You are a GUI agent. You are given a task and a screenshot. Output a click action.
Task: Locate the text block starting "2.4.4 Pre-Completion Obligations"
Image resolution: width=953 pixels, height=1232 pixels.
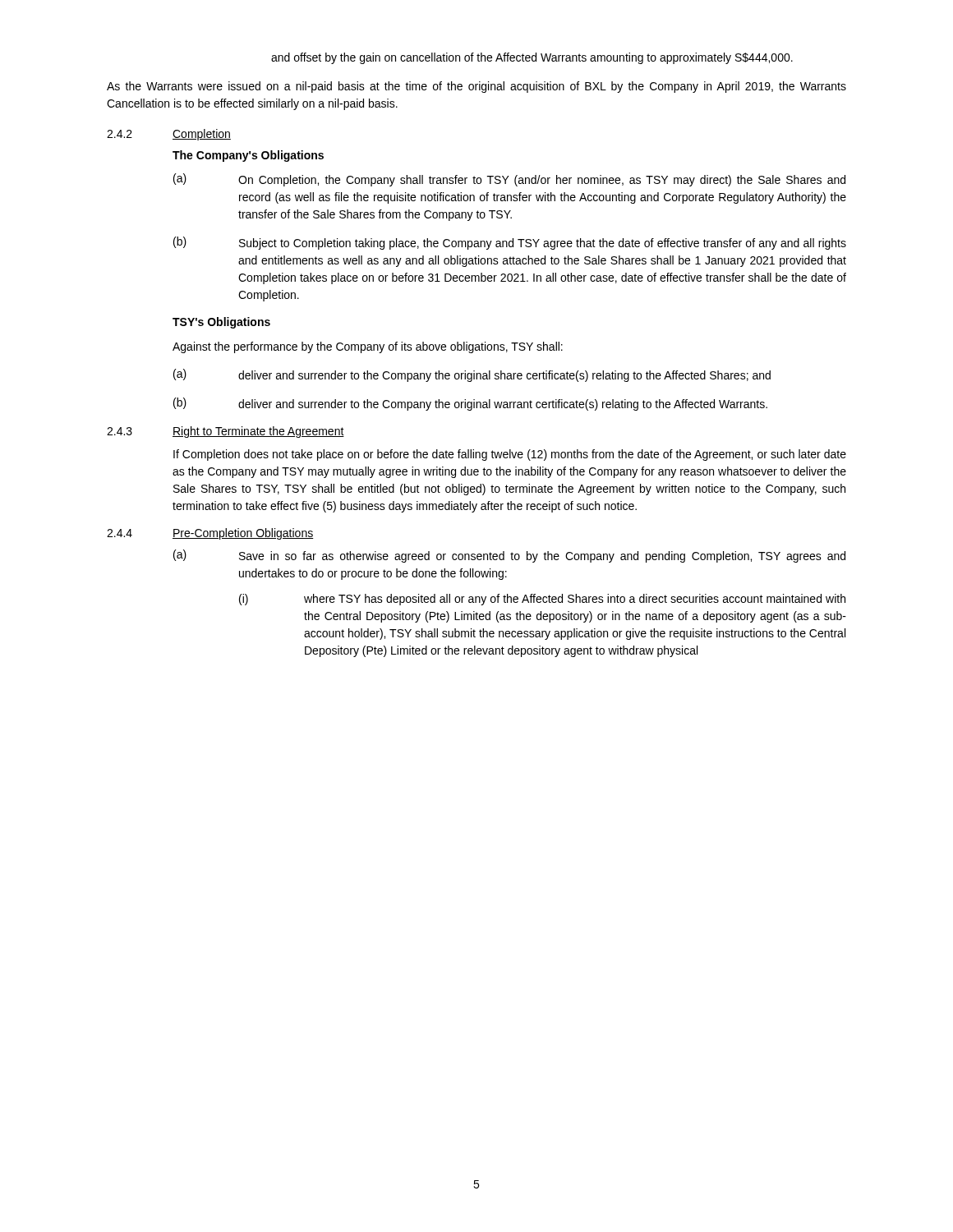pos(210,533)
